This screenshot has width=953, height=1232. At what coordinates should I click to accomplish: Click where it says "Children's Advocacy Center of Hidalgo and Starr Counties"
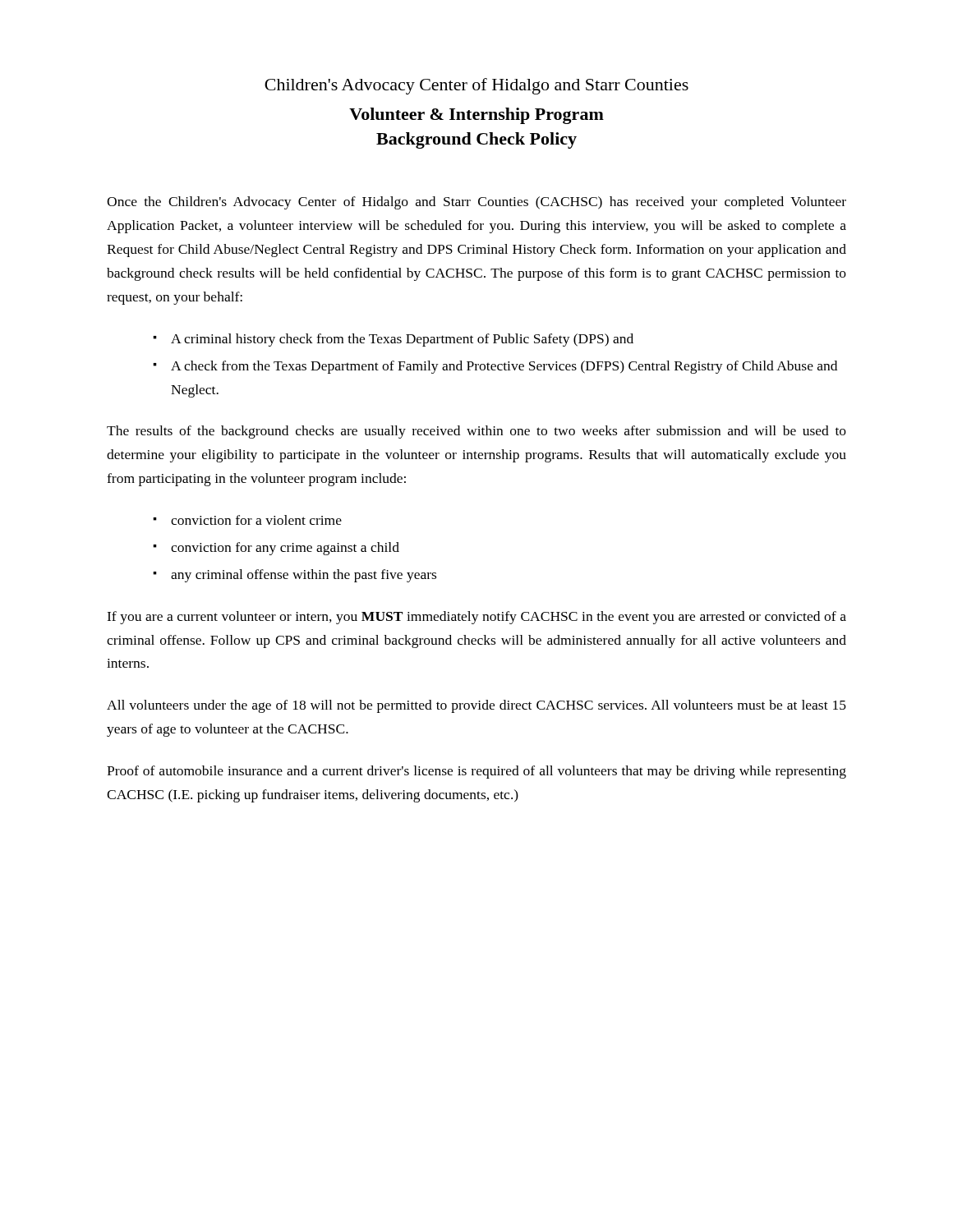[476, 84]
